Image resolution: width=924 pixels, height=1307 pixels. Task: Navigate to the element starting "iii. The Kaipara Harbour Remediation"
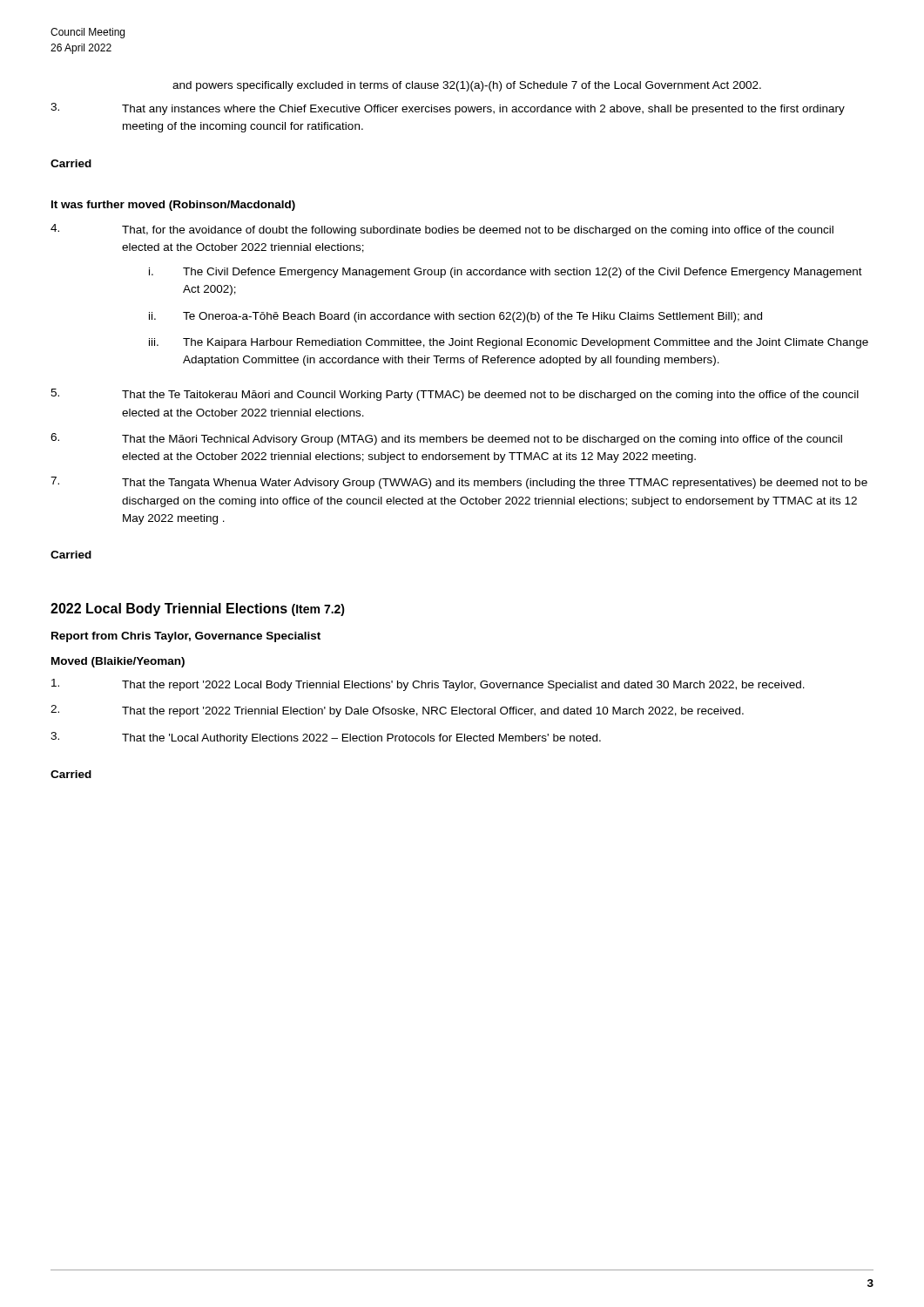pos(511,351)
